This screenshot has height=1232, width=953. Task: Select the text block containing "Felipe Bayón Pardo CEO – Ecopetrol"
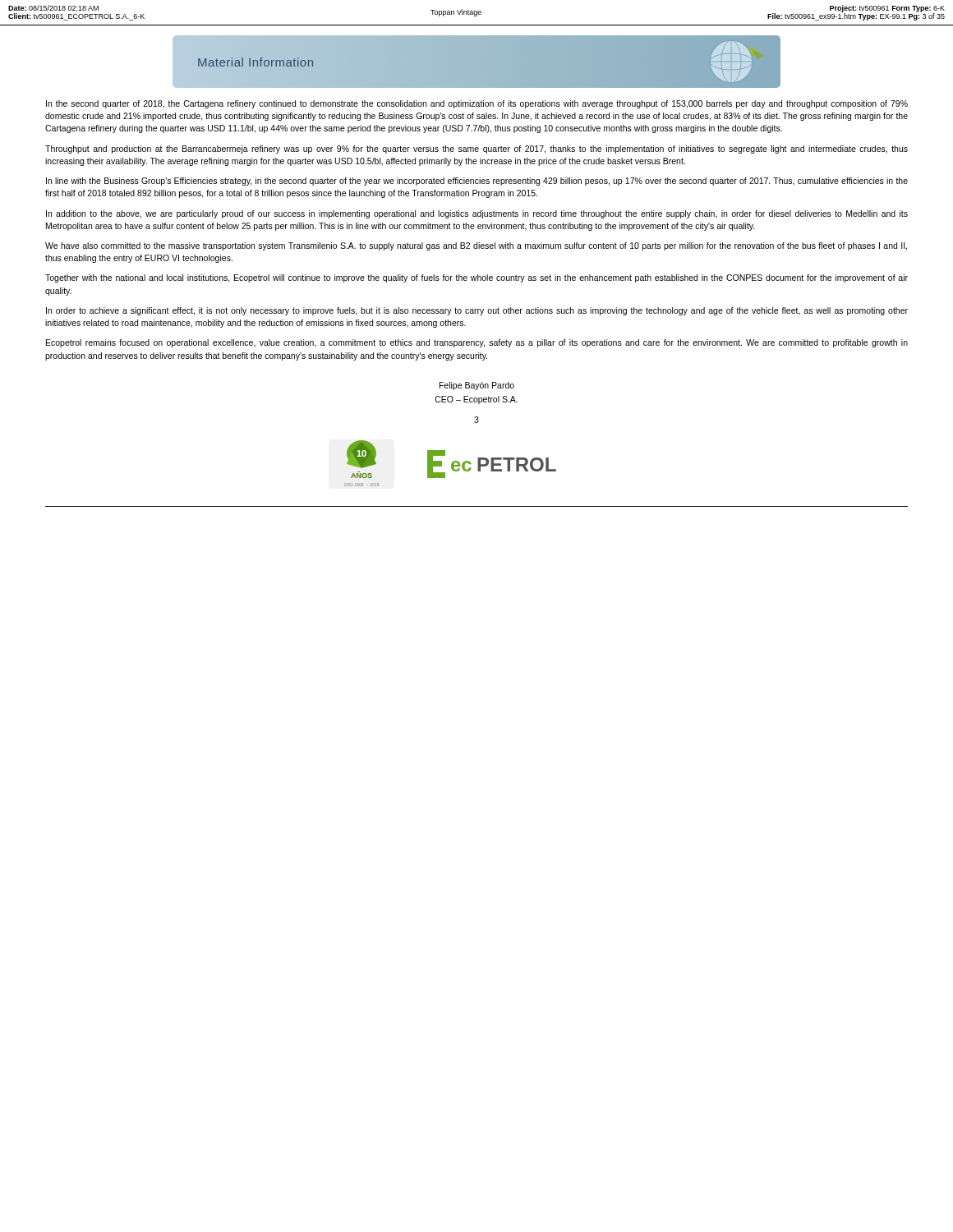[x=476, y=392]
